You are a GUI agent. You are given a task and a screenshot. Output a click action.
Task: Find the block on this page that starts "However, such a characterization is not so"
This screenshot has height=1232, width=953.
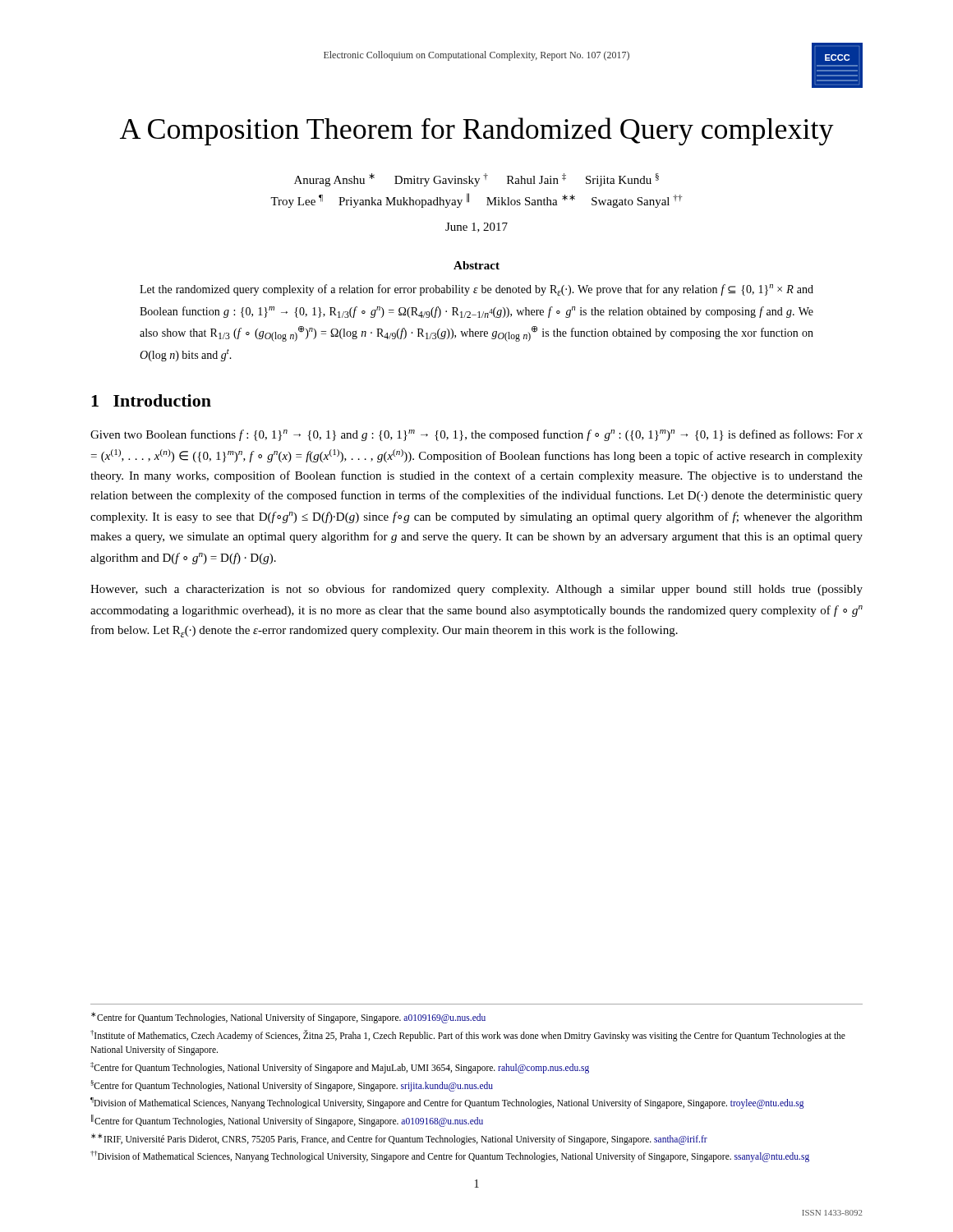pyautogui.click(x=476, y=611)
